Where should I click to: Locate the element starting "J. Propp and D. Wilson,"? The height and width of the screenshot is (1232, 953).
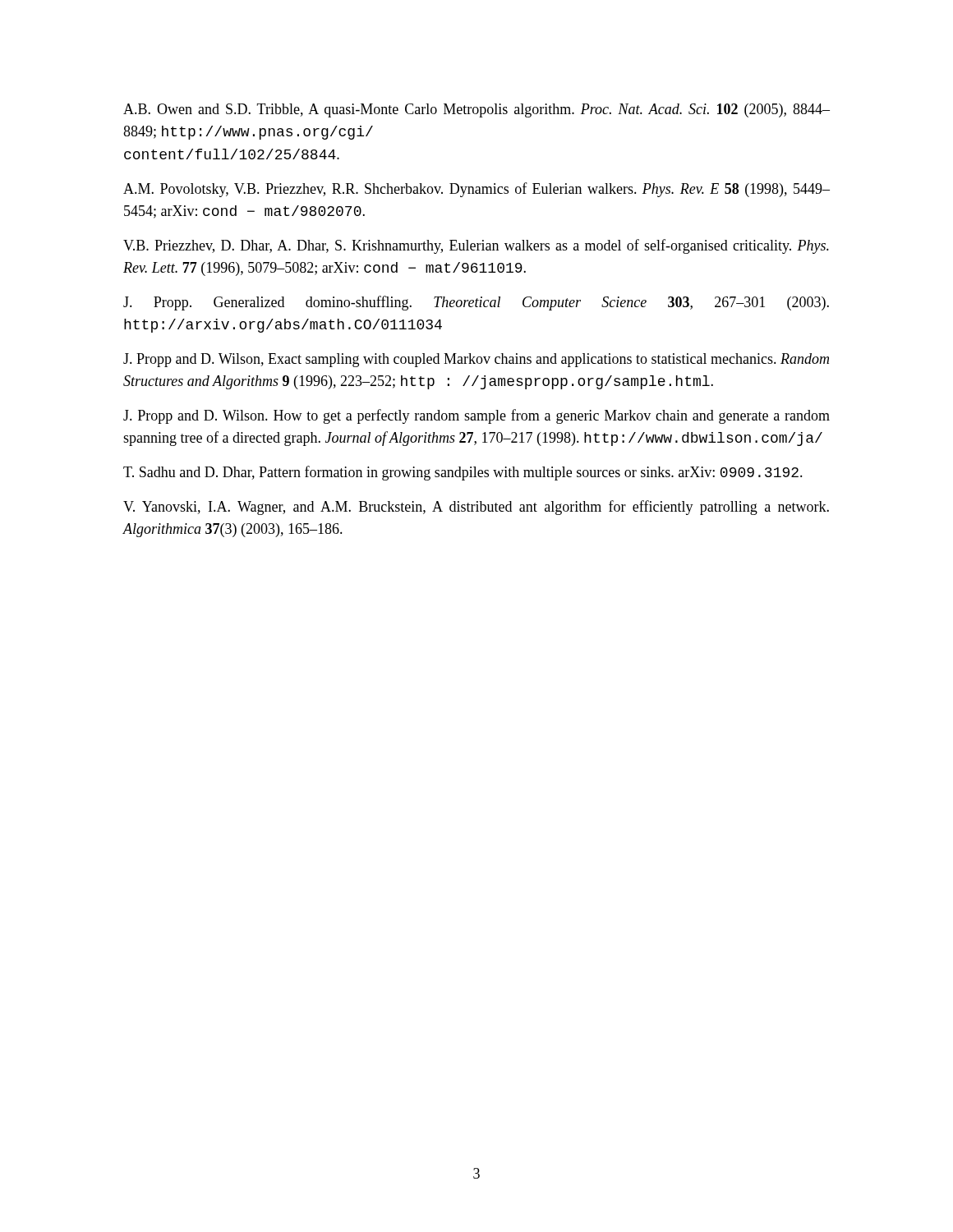click(x=476, y=370)
